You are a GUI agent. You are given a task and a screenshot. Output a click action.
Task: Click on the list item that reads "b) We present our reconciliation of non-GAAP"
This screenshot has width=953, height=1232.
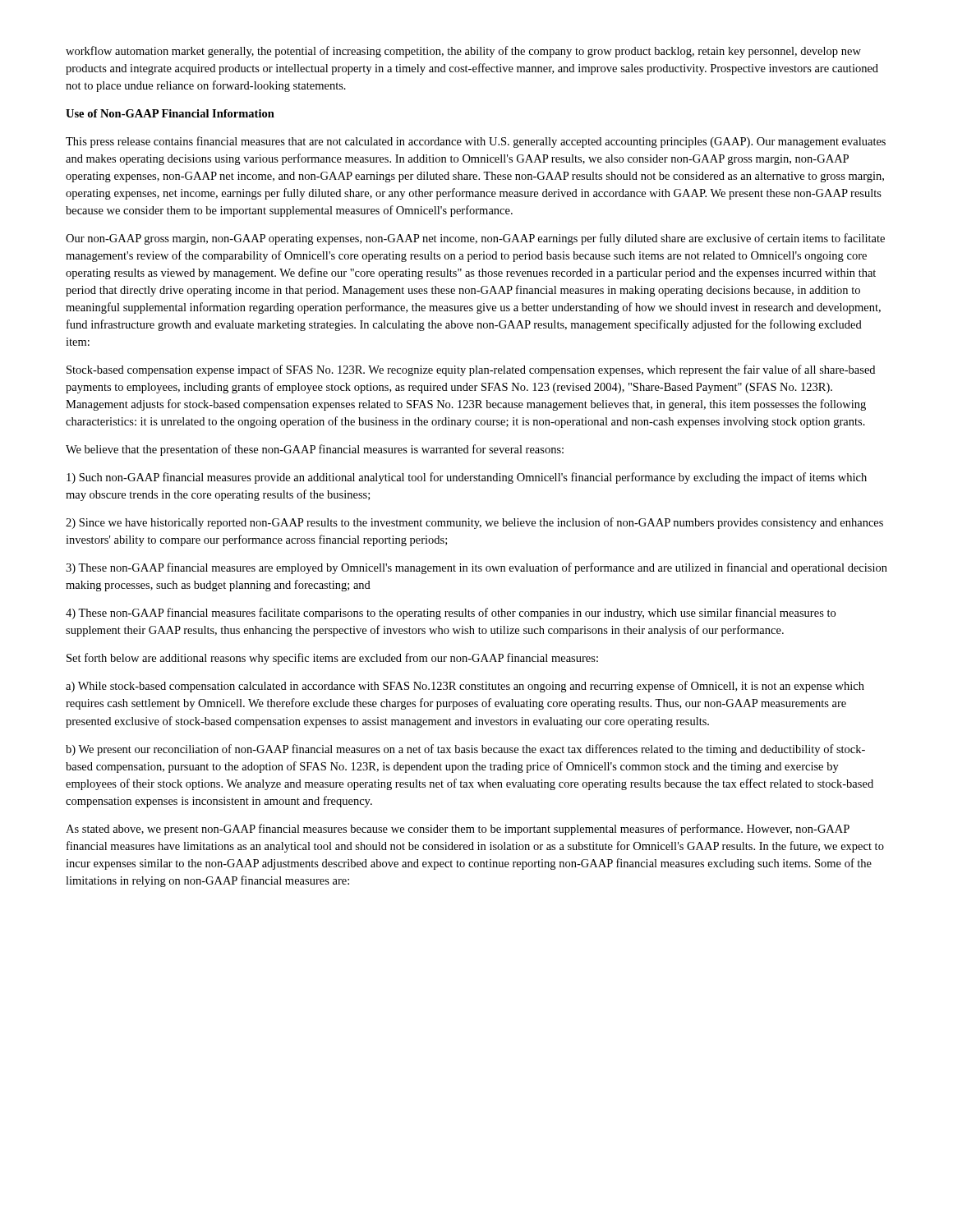point(470,774)
